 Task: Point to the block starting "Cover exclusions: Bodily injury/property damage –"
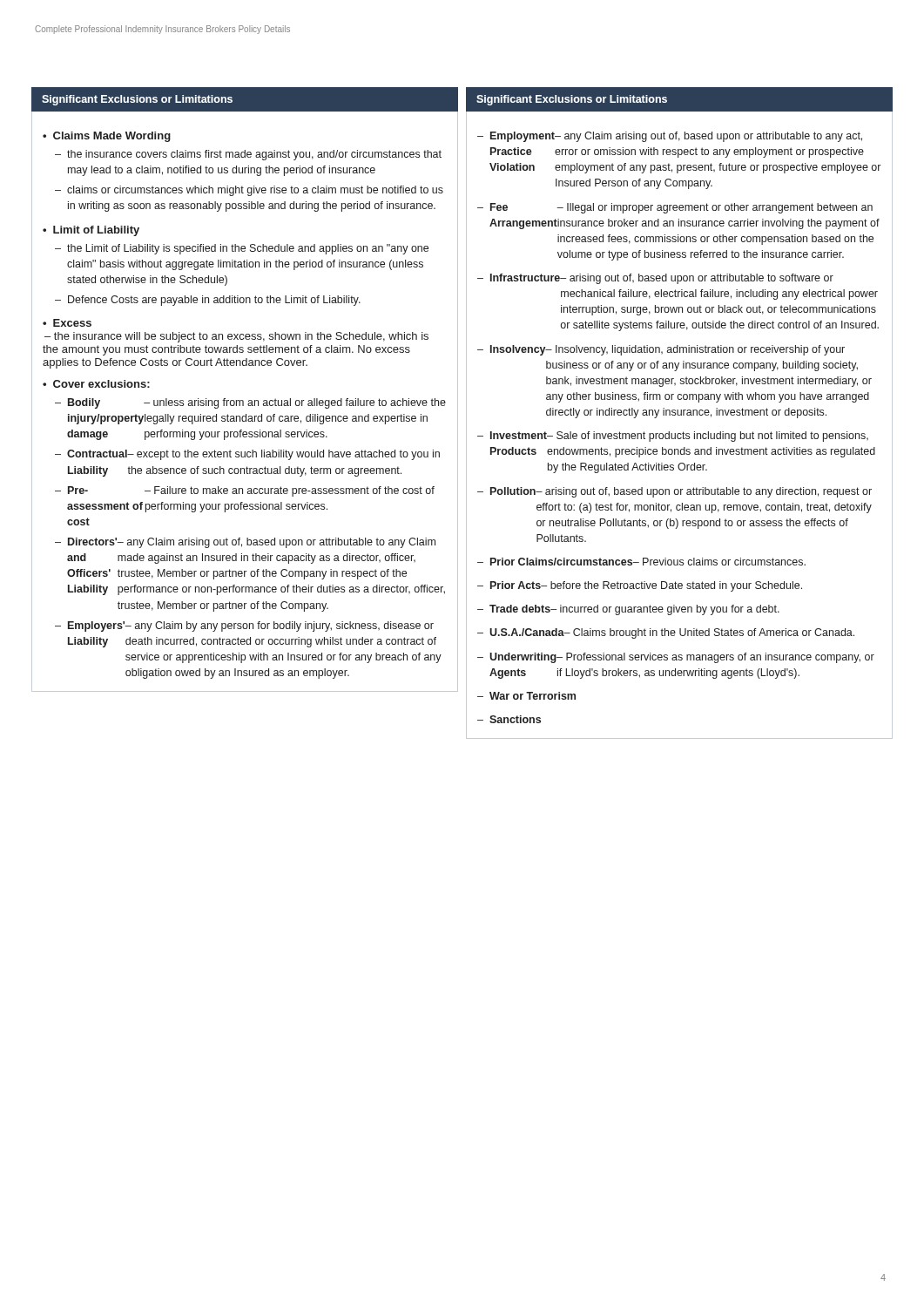point(245,529)
